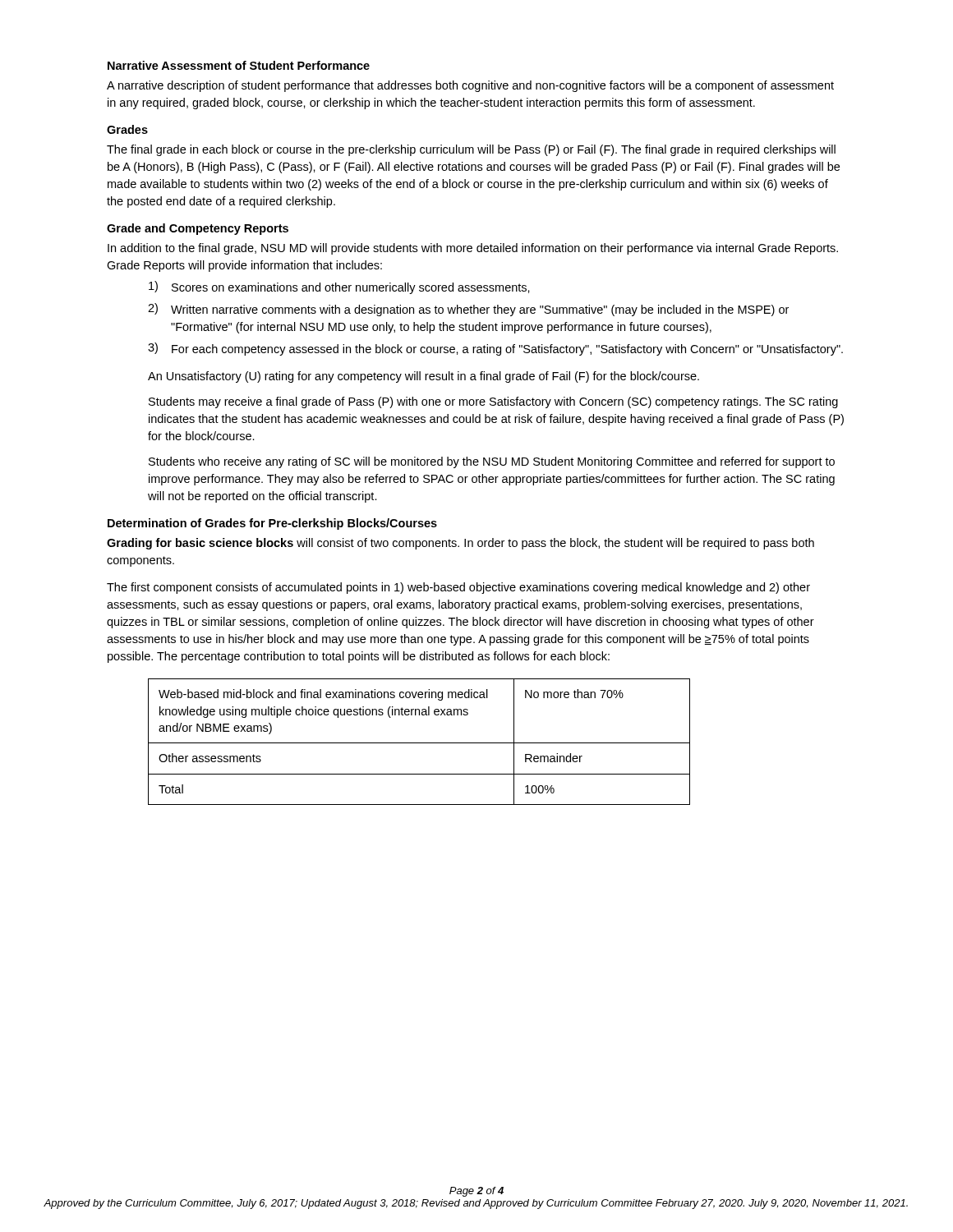Find the text block containing "Grading for basic science blocks will"
This screenshot has height=1232, width=953.
[x=461, y=552]
